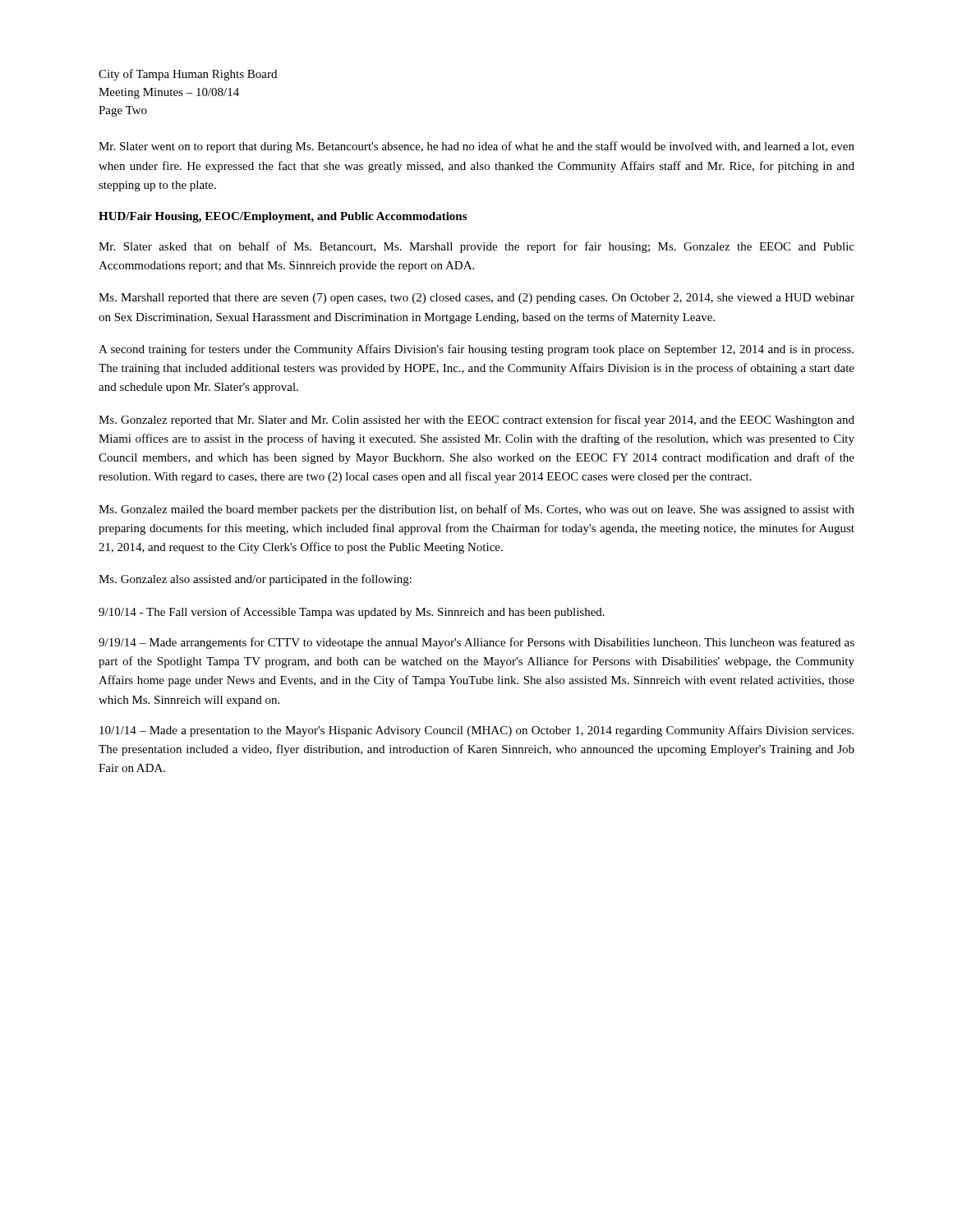The width and height of the screenshot is (953, 1232).
Task: Click on the section header that says "HUD/Fair Housing, EEOC/Employment, and Public Accommodations"
Action: pos(283,216)
